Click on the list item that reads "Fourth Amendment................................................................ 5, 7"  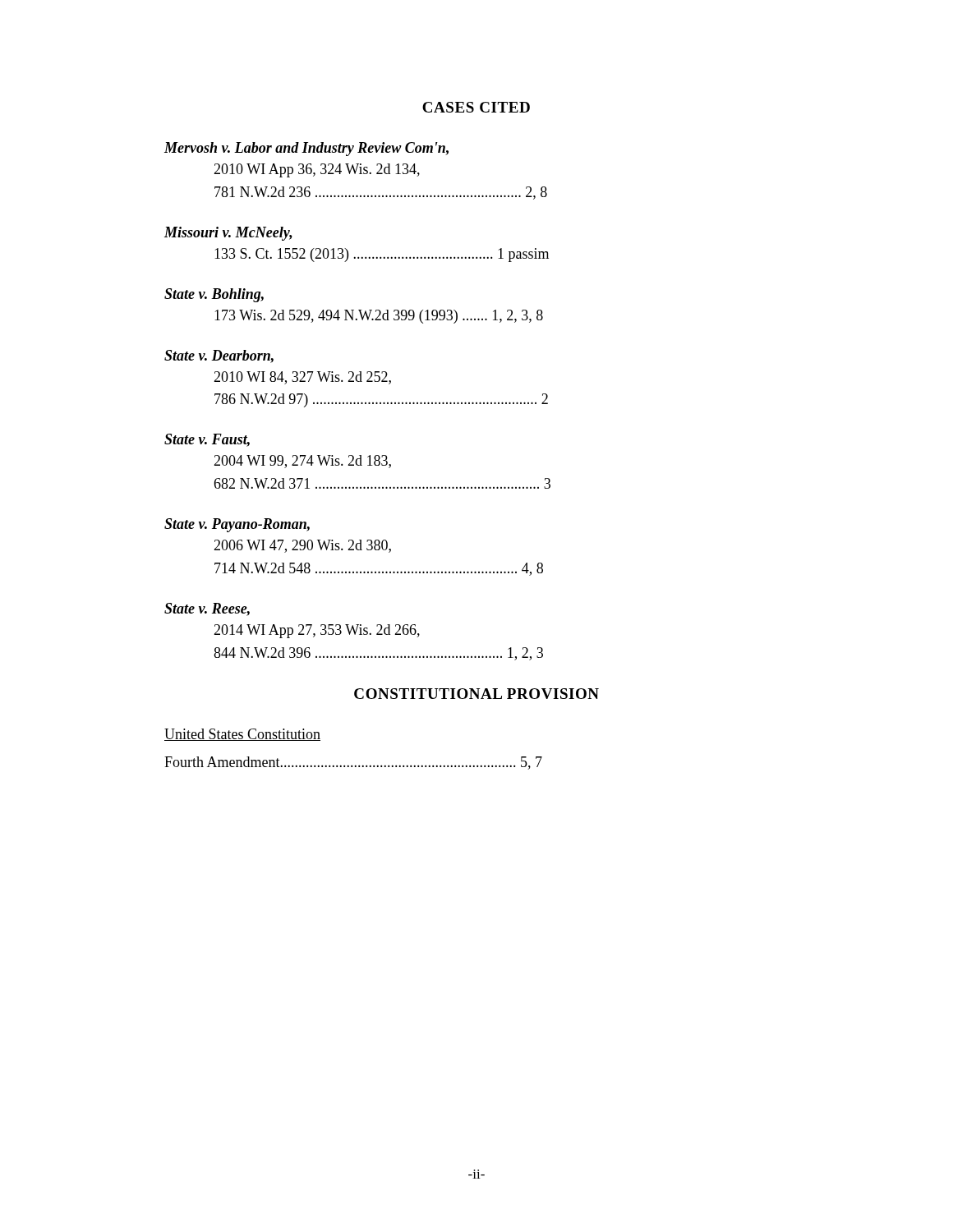click(476, 763)
